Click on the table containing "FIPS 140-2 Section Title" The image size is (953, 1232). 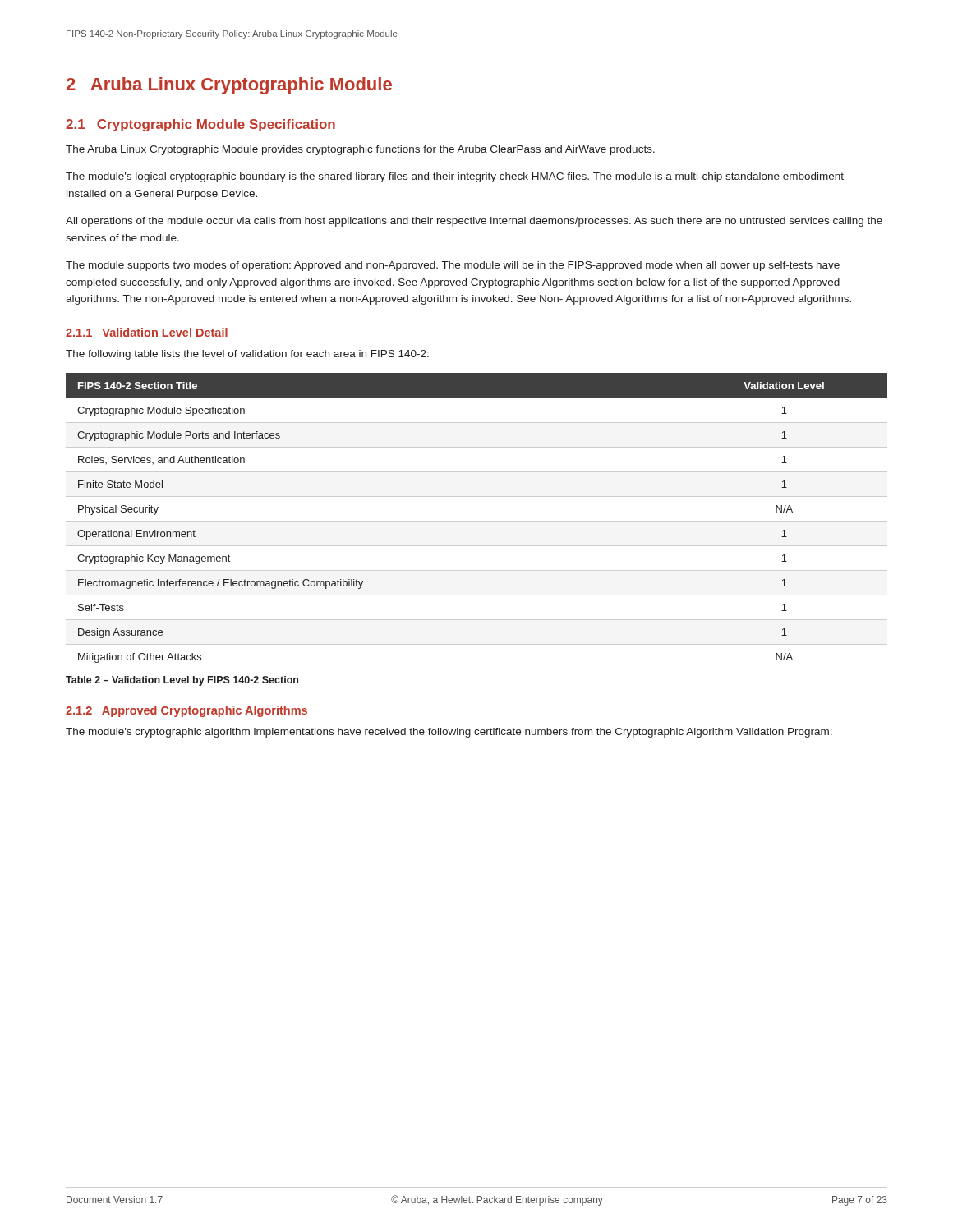[476, 521]
